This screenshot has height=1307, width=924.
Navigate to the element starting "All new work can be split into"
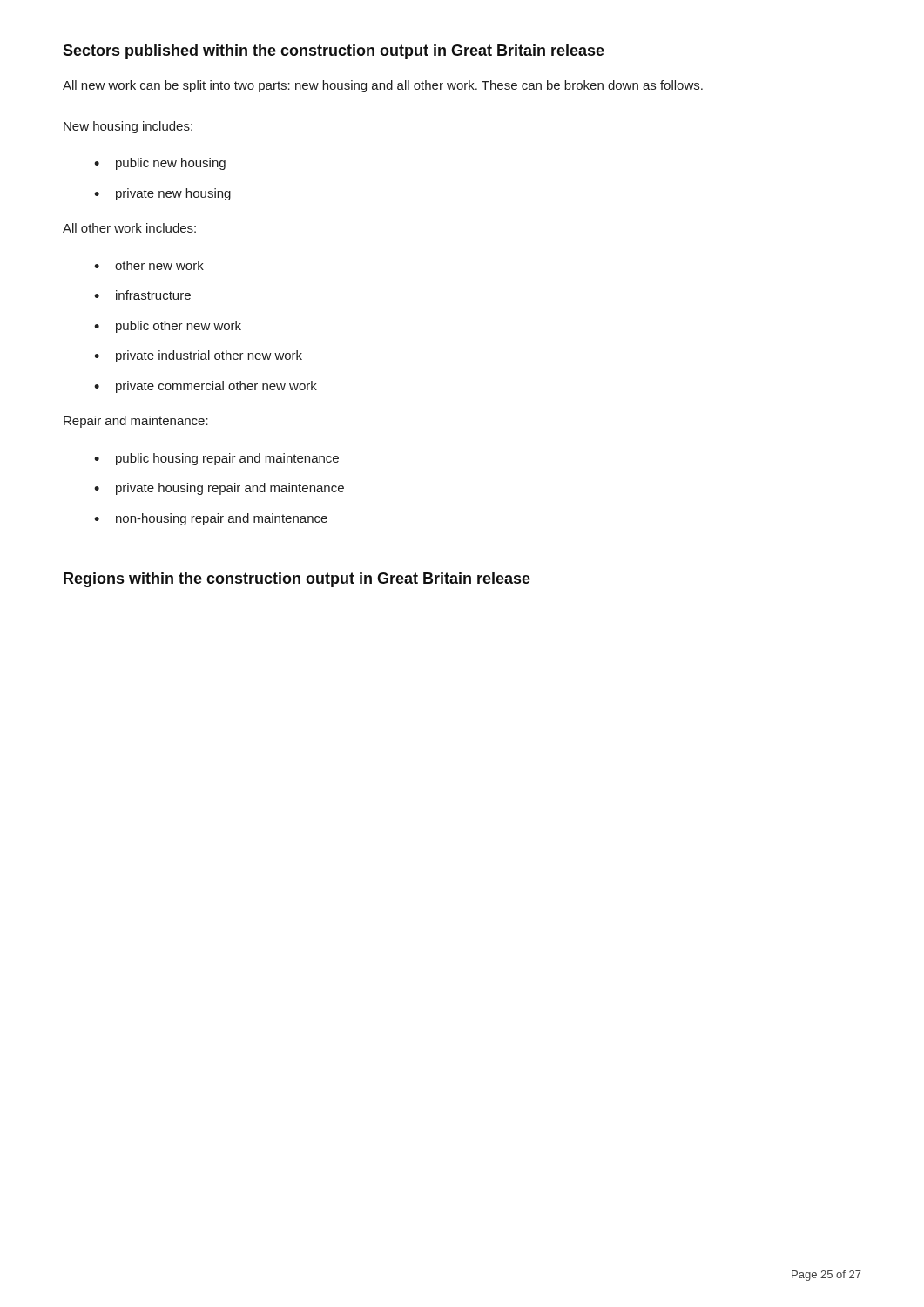(383, 85)
